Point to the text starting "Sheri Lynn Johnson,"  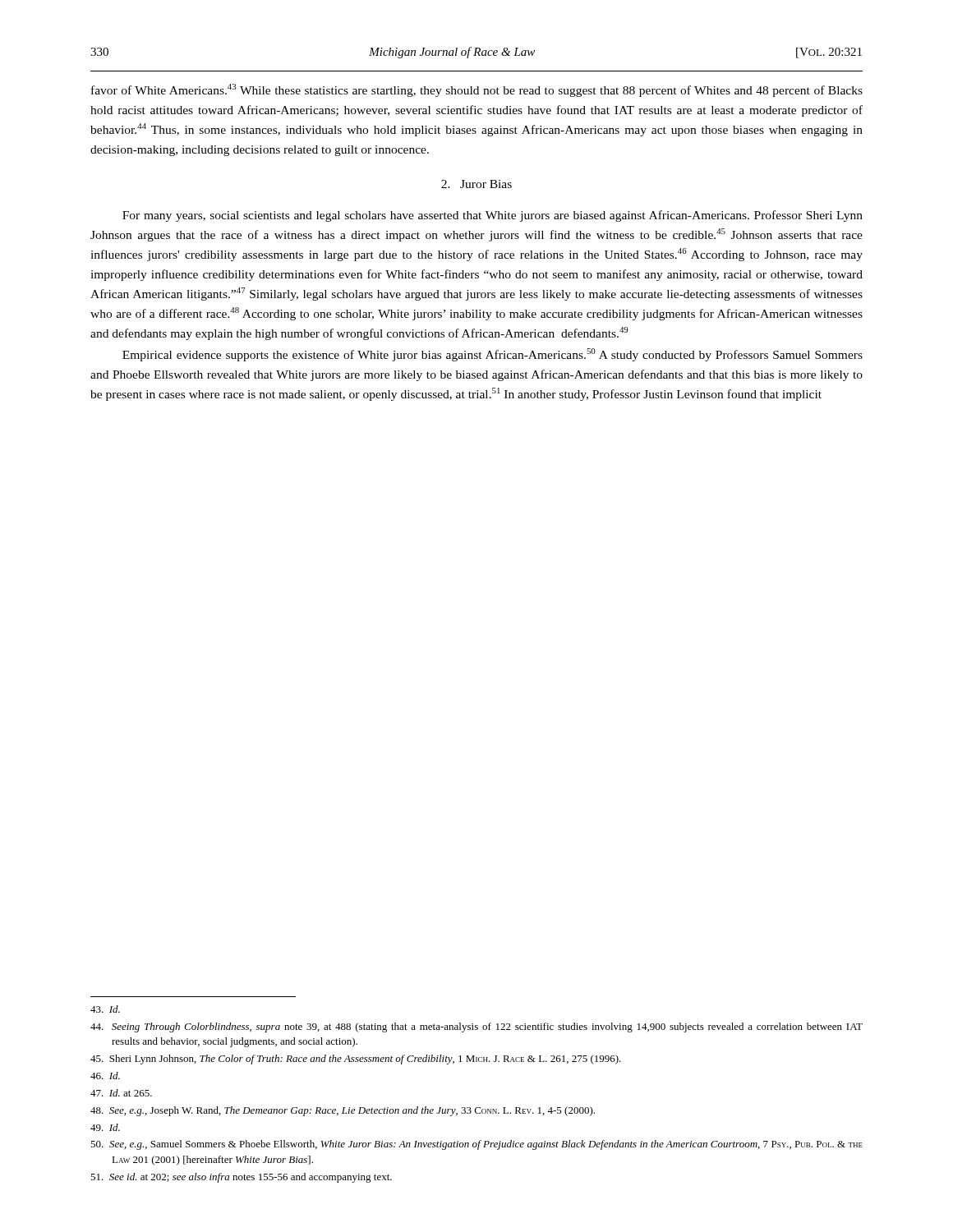(356, 1059)
